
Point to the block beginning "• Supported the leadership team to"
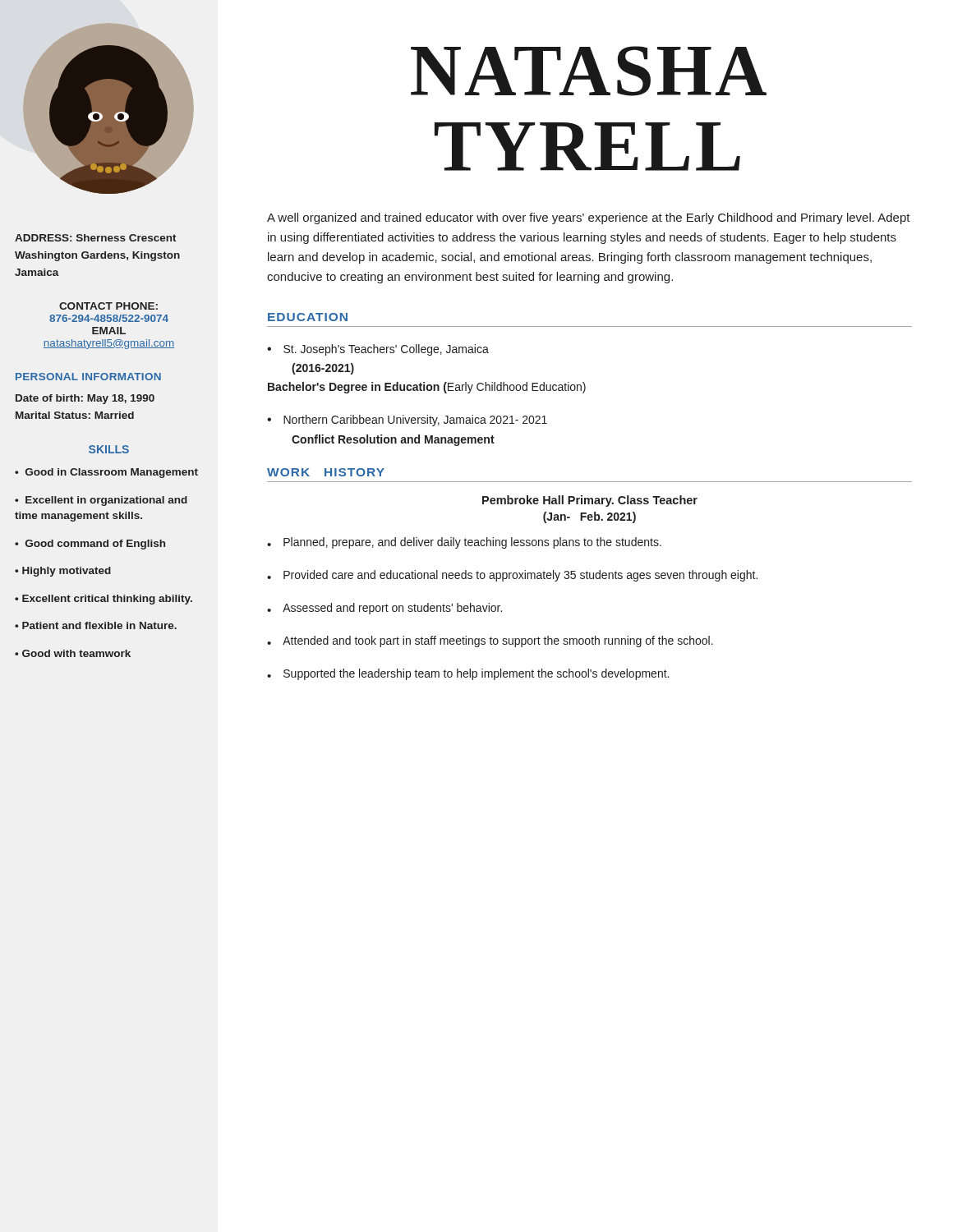[x=468, y=675]
